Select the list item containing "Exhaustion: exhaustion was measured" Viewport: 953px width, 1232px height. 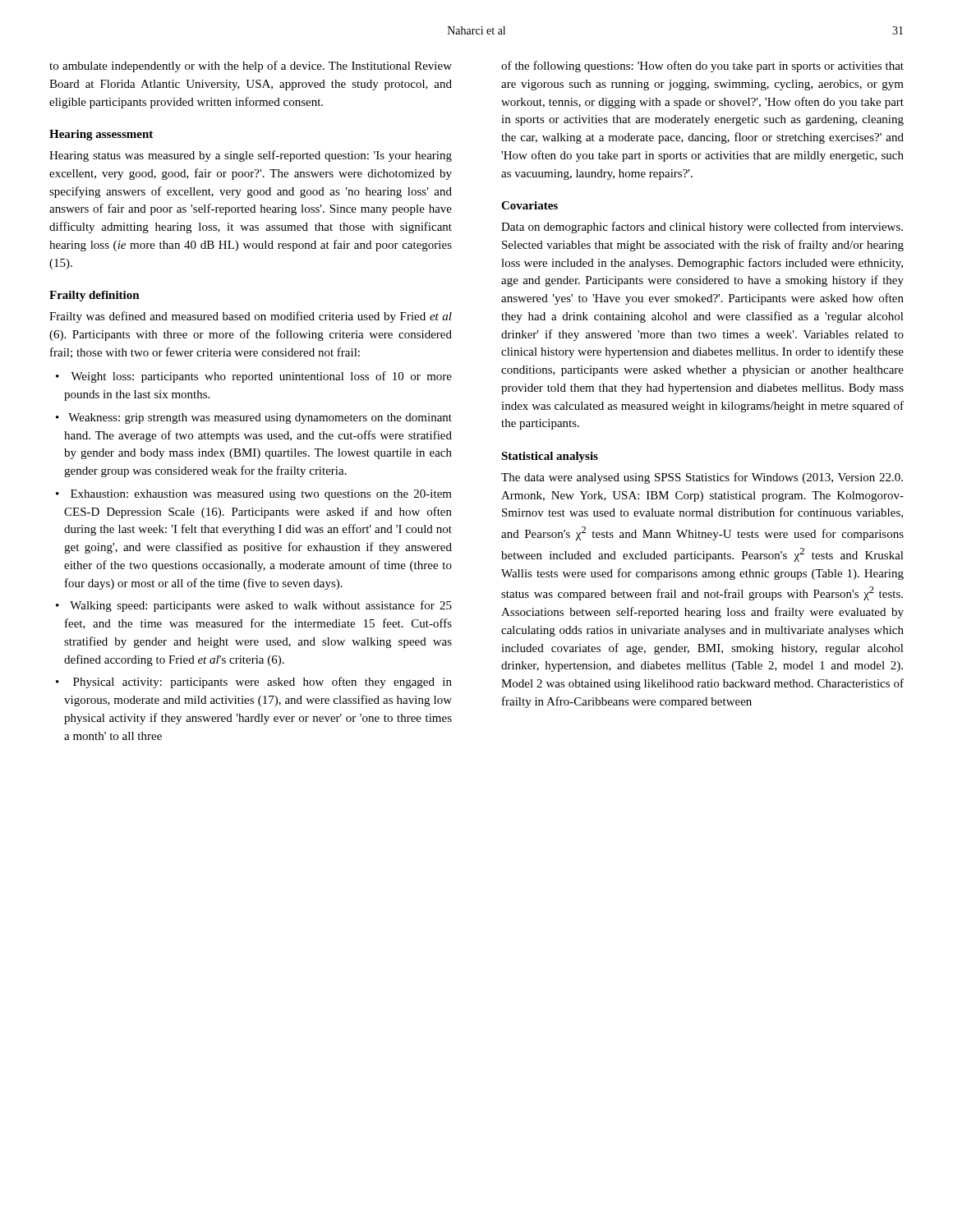258,538
